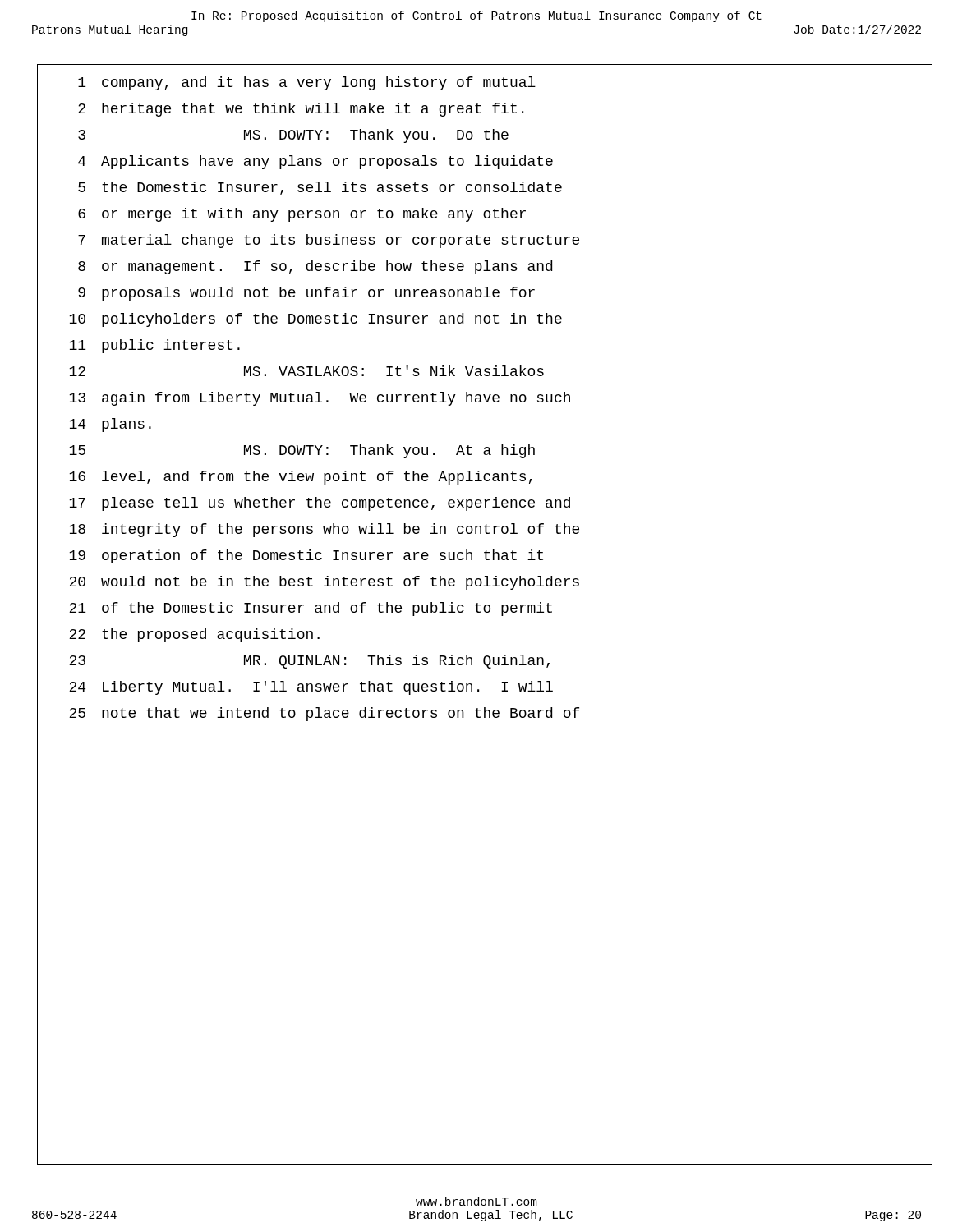This screenshot has height=1232, width=953.
Task: Click on the text block that reads "25 note that we intend to"
Action: tap(485, 714)
